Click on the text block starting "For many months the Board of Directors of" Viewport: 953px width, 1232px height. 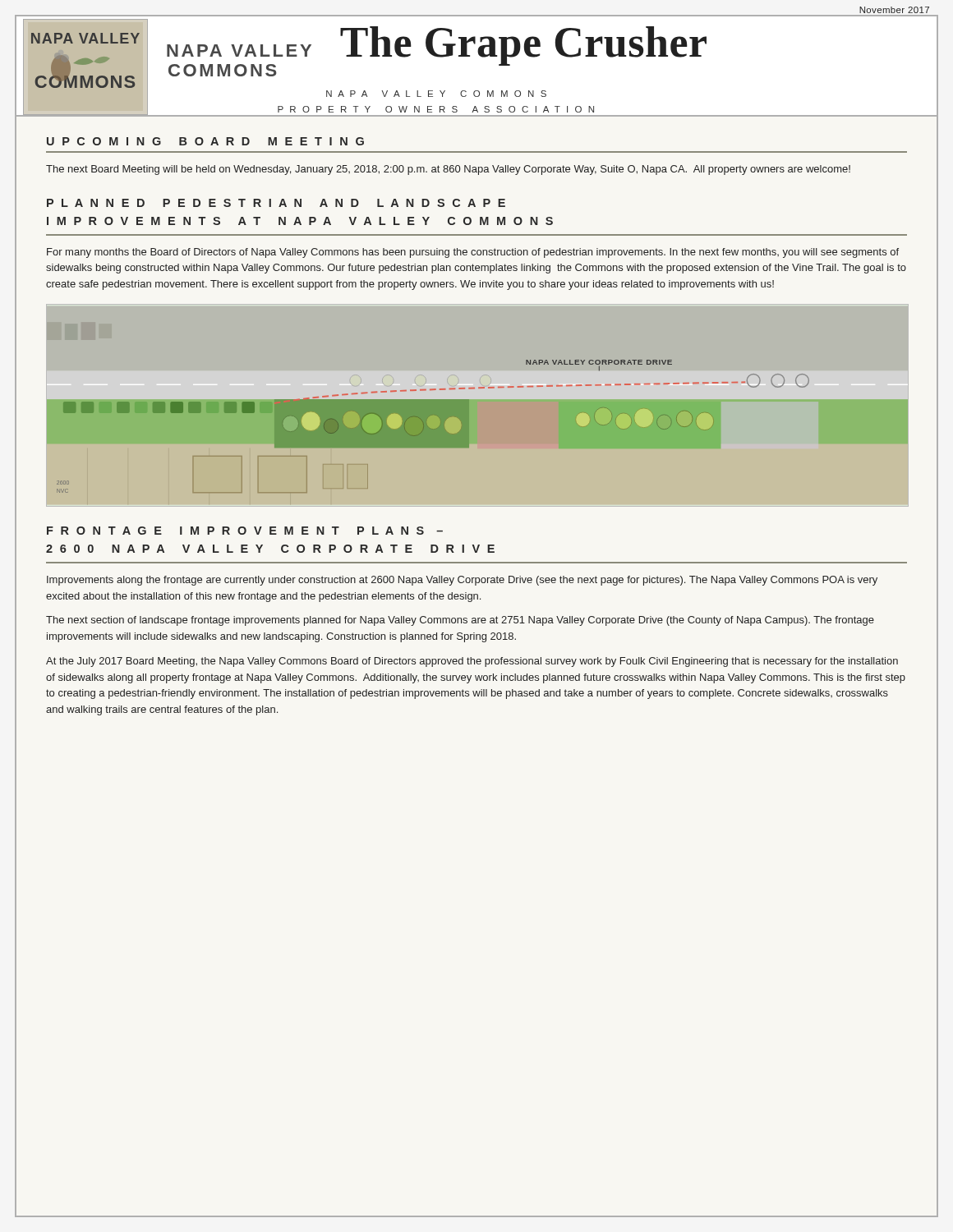476,268
